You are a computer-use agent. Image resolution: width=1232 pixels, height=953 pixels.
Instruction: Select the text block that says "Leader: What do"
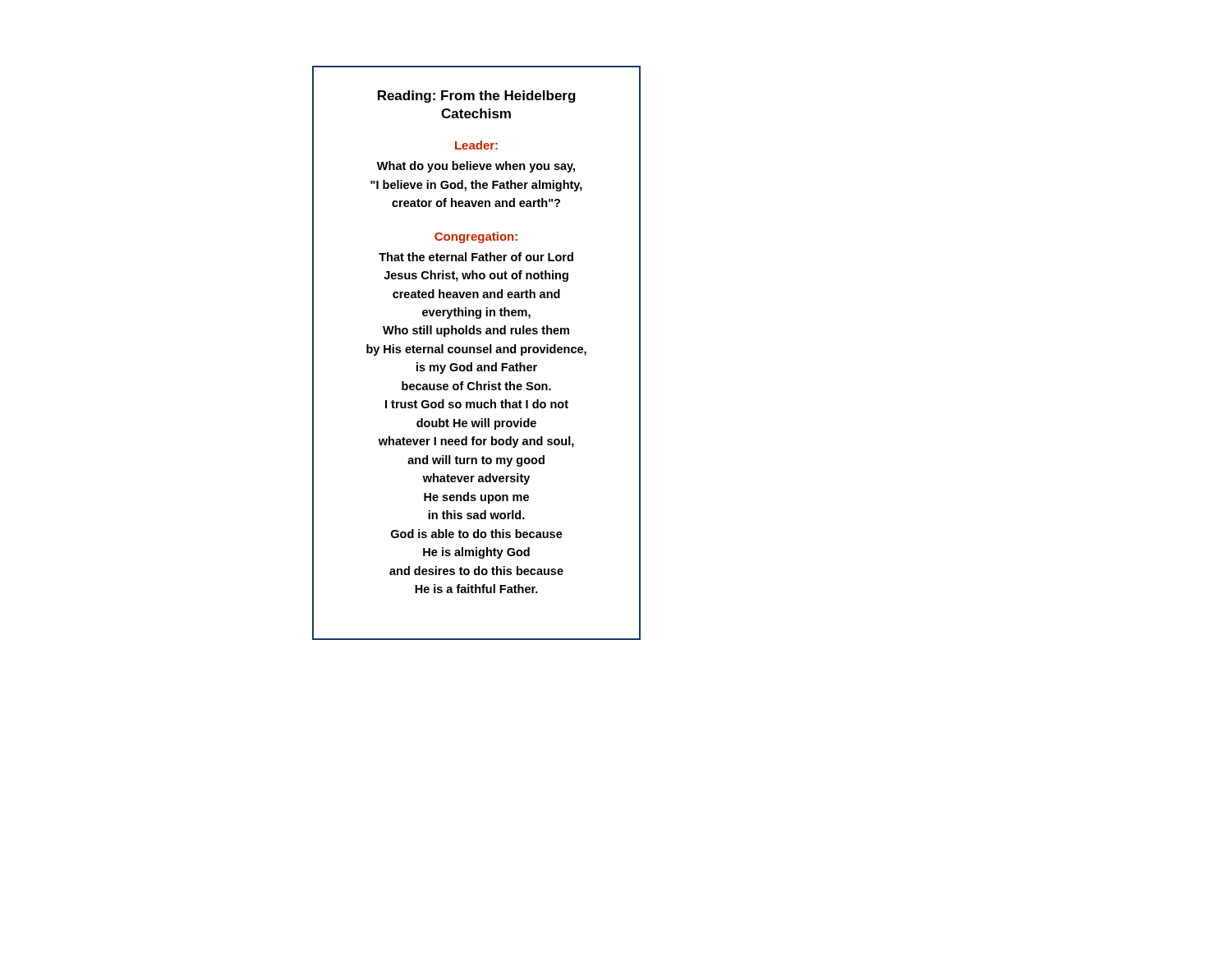tap(476, 175)
